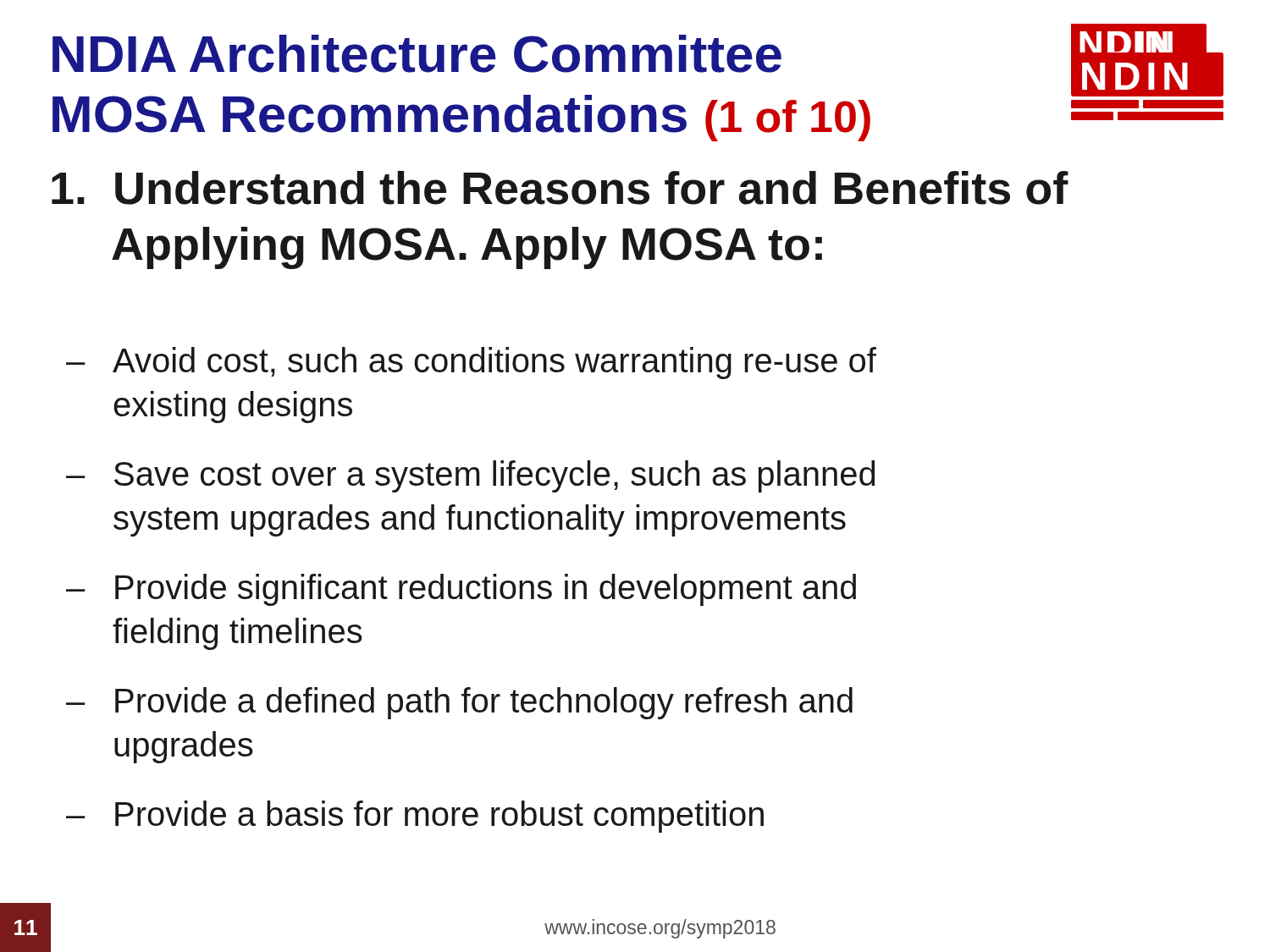Viewport: 1270px width, 952px height.
Task: Click on the list item containing "– Avoid cost, such"
Action: (x=471, y=383)
